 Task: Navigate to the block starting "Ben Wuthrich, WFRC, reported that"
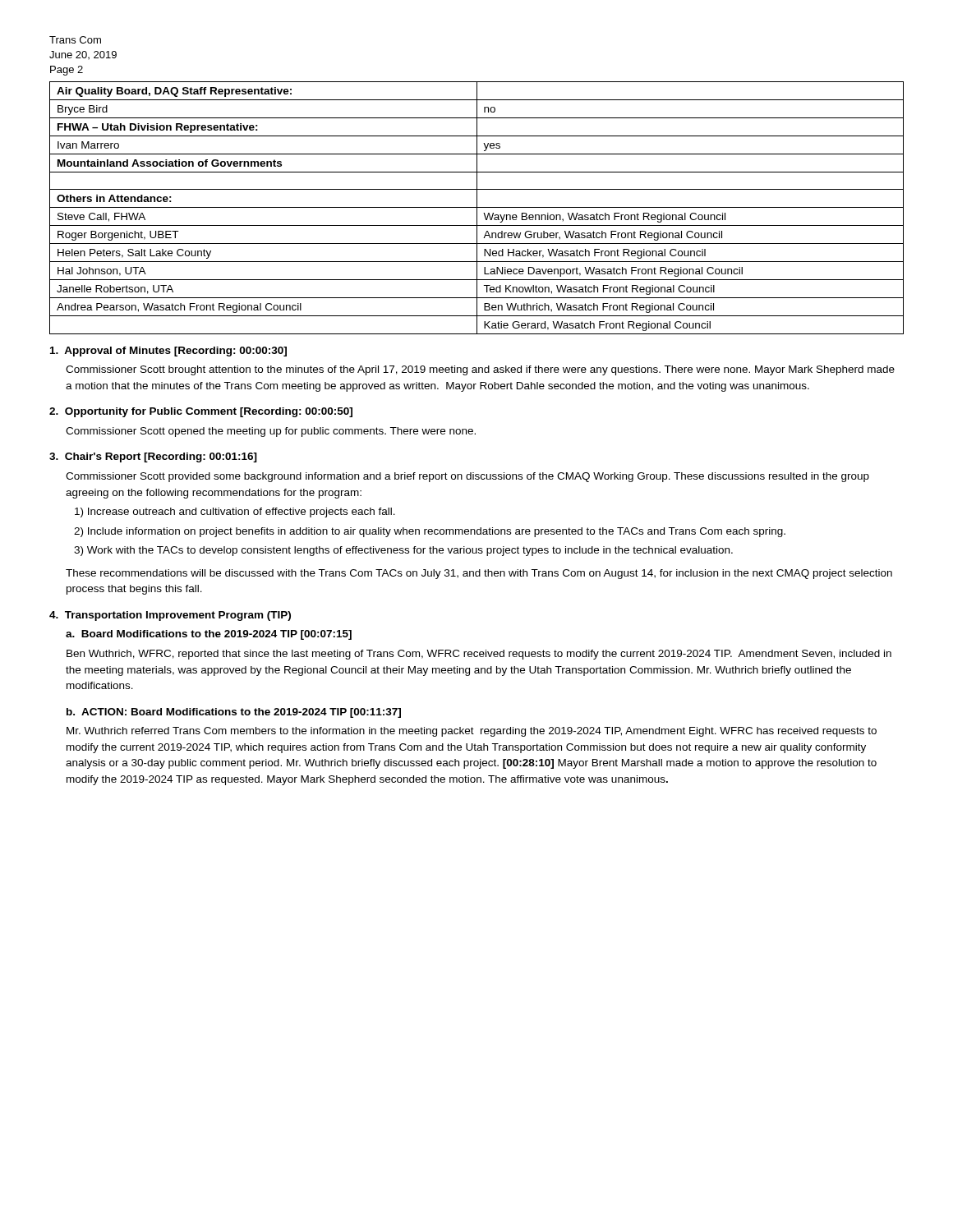tap(479, 669)
